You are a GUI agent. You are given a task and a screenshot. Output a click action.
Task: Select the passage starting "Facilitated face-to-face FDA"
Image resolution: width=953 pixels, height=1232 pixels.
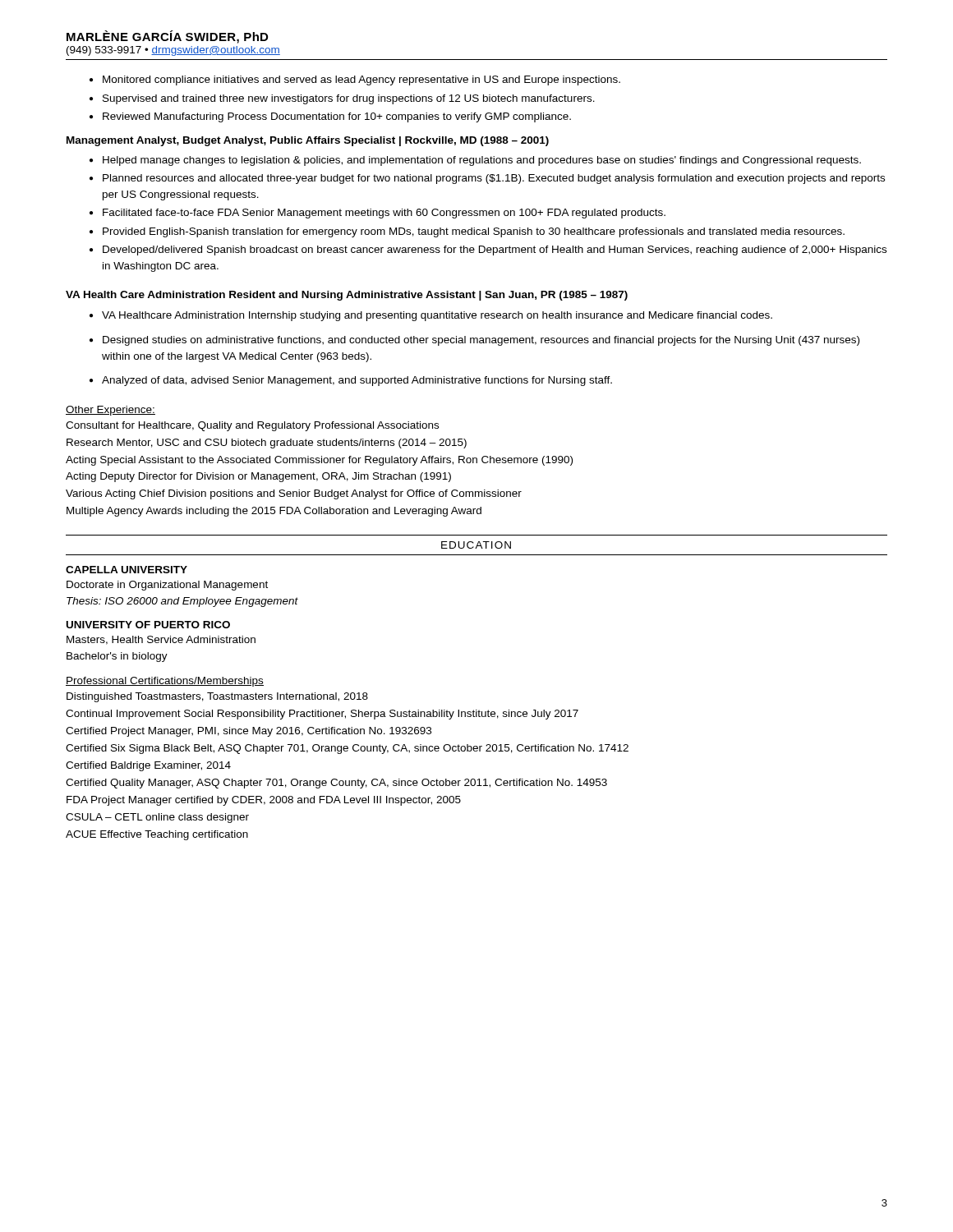[384, 213]
